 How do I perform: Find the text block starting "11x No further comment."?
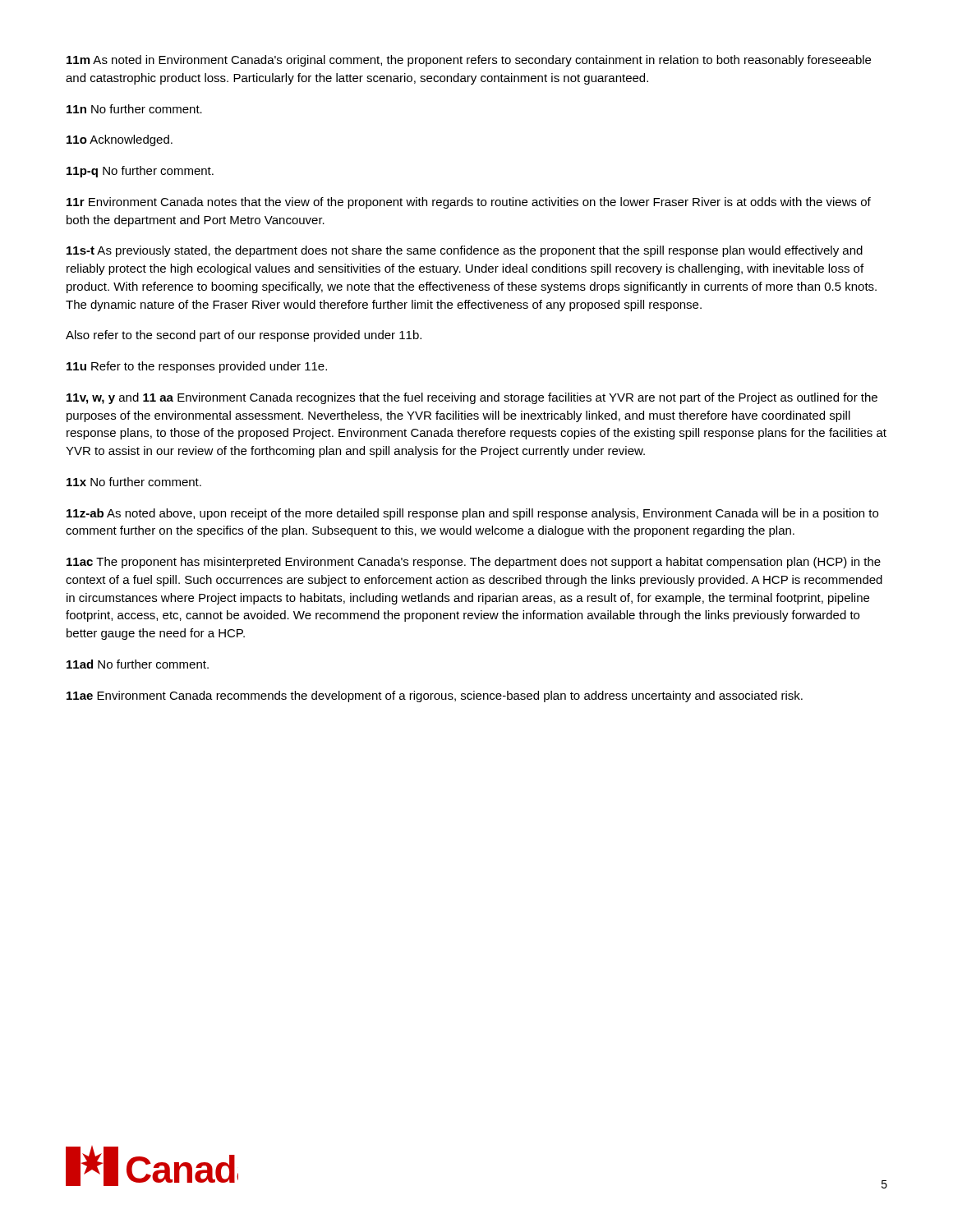tap(134, 482)
